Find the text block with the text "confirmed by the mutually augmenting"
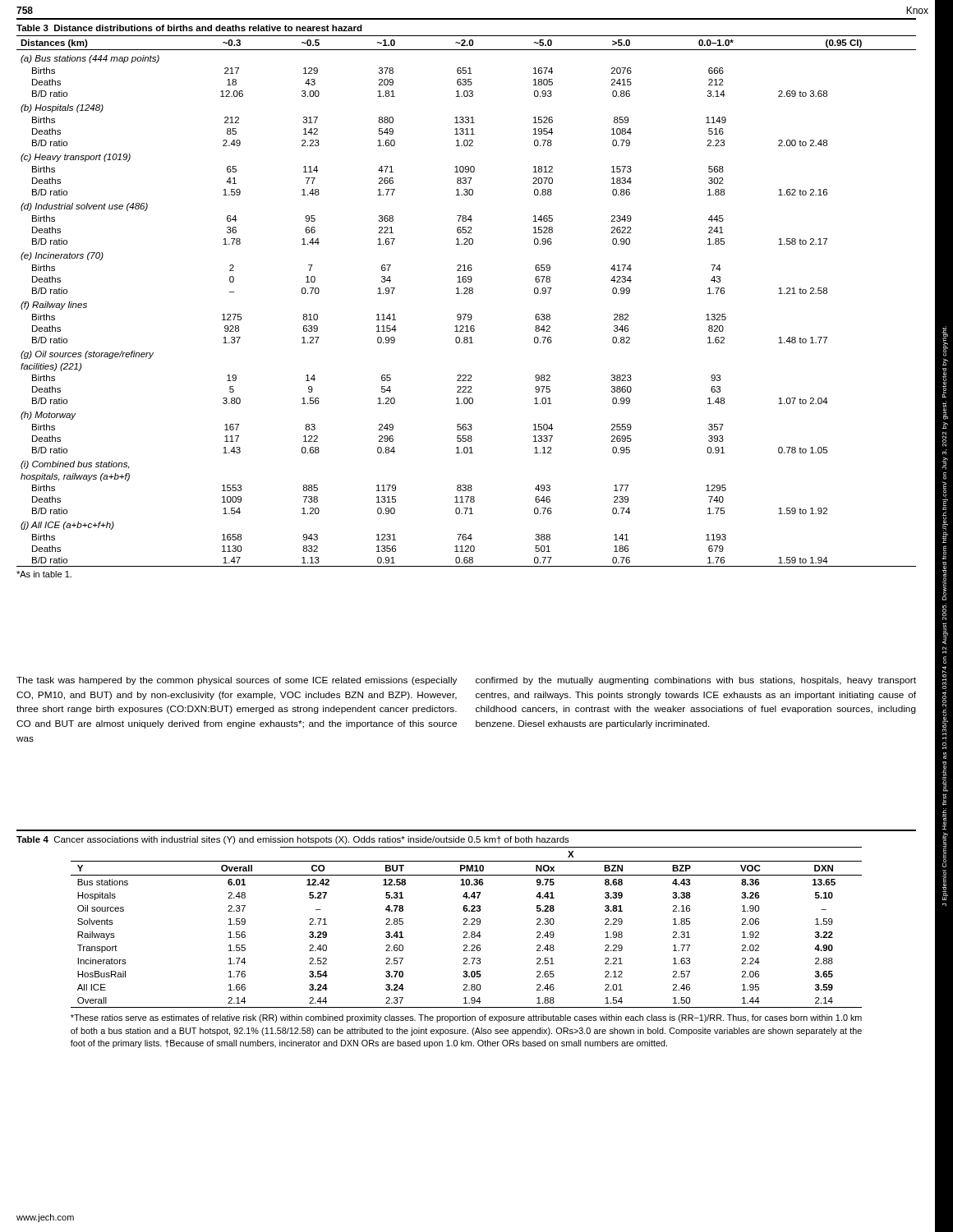The width and height of the screenshot is (953, 1232). click(696, 702)
